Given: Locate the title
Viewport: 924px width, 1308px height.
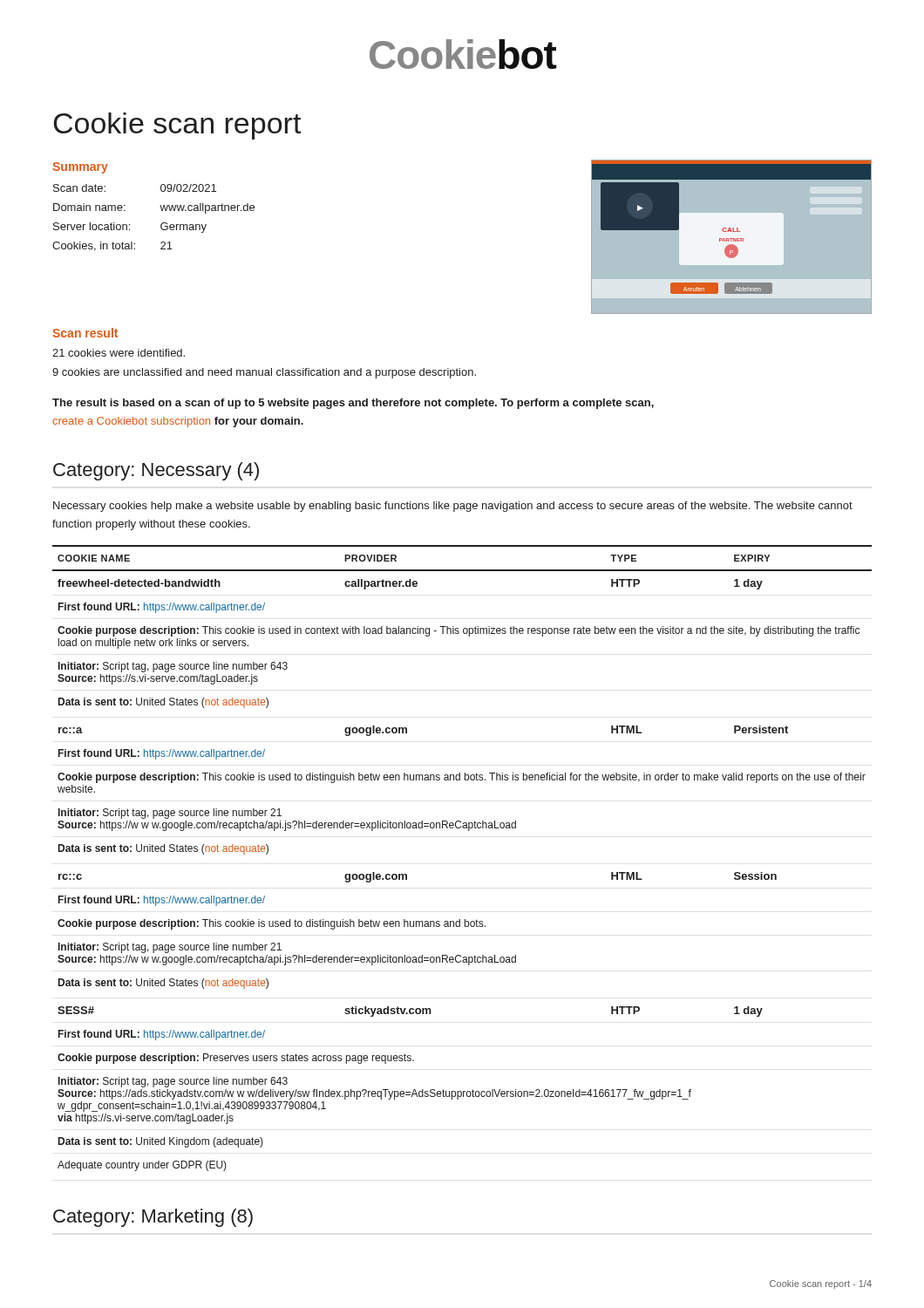Looking at the screenshot, I should [177, 123].
